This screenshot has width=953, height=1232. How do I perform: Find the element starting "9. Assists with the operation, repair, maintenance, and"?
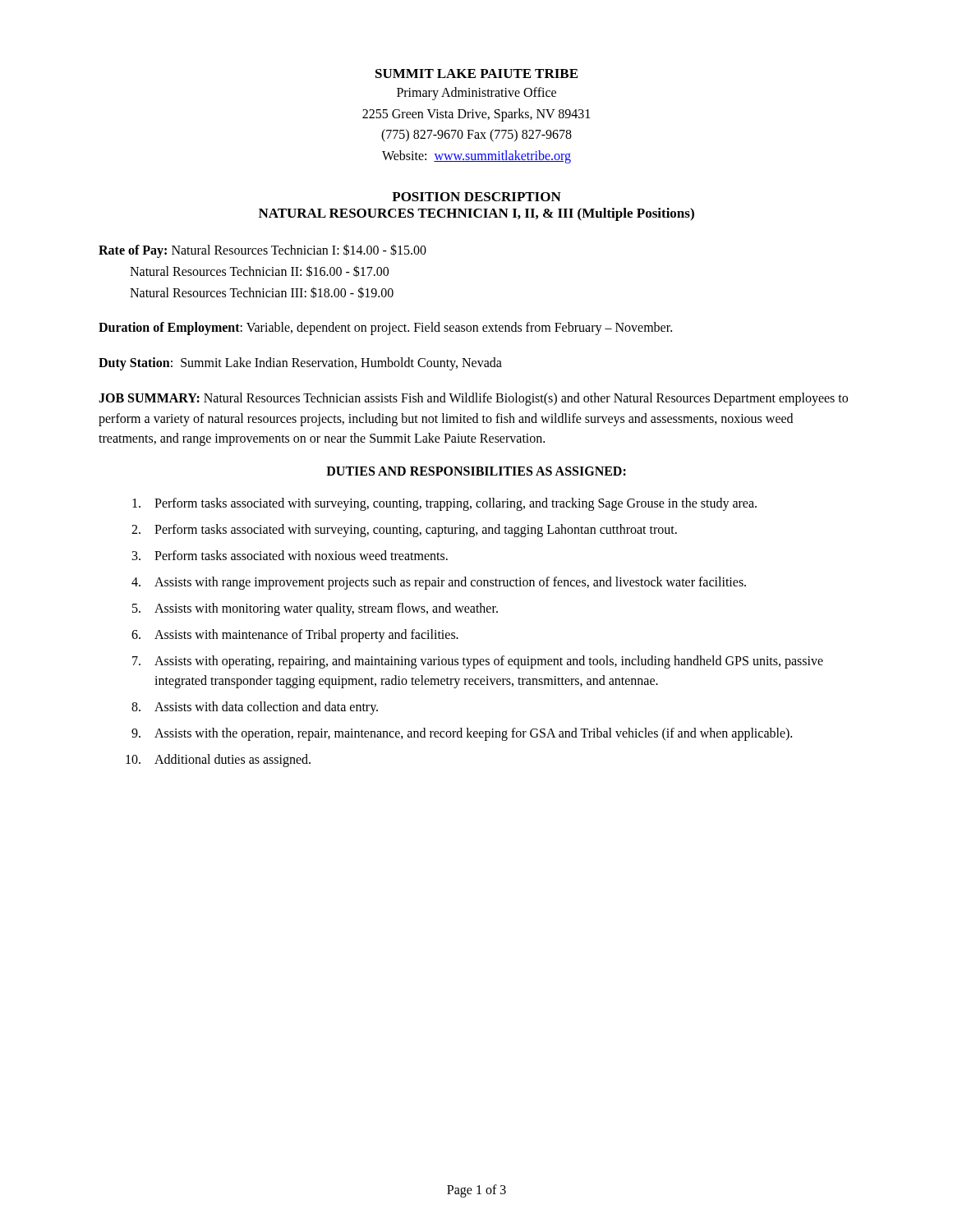(x=476, y=734)
